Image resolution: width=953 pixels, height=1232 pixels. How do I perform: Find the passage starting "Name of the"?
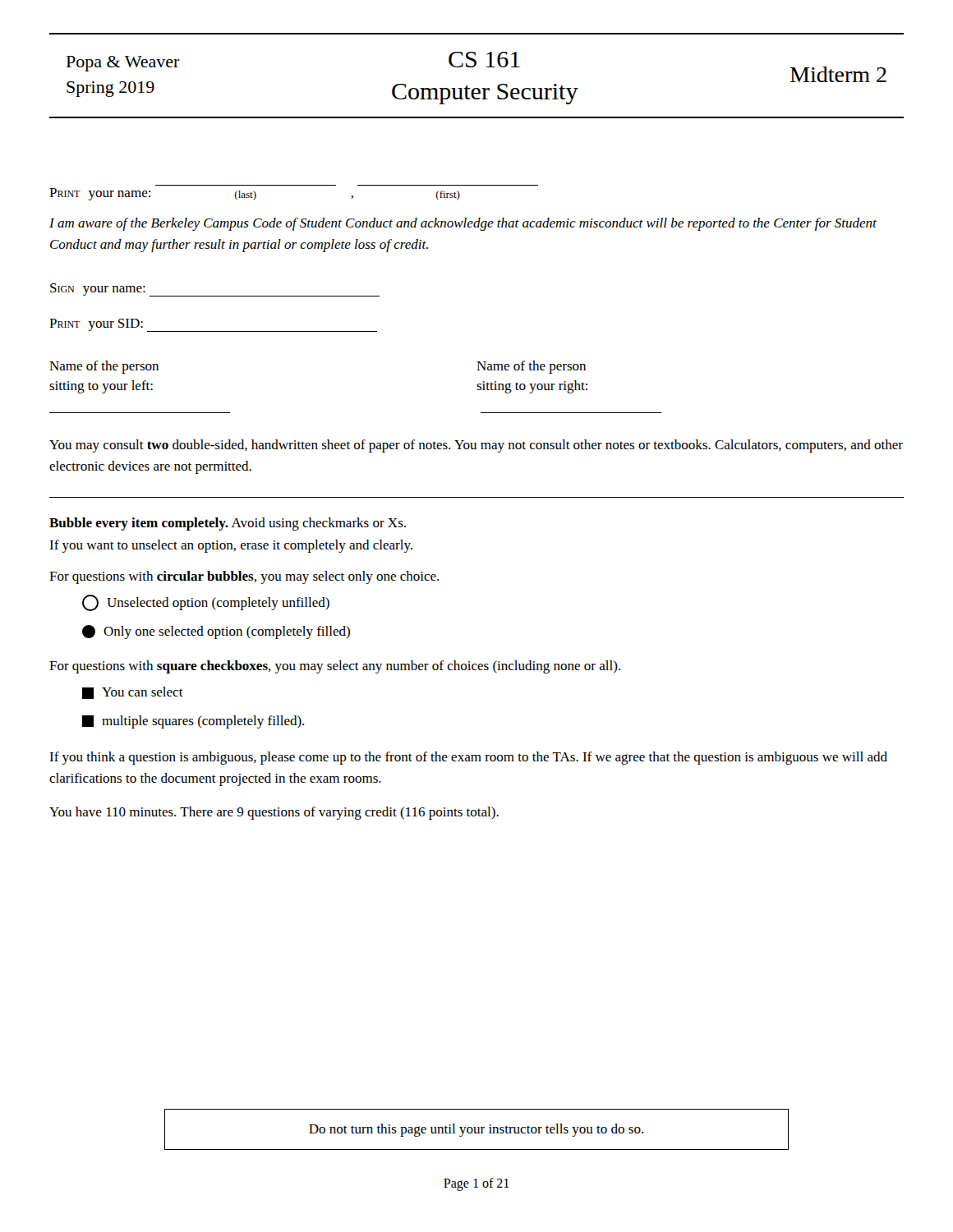coord(476,385)
